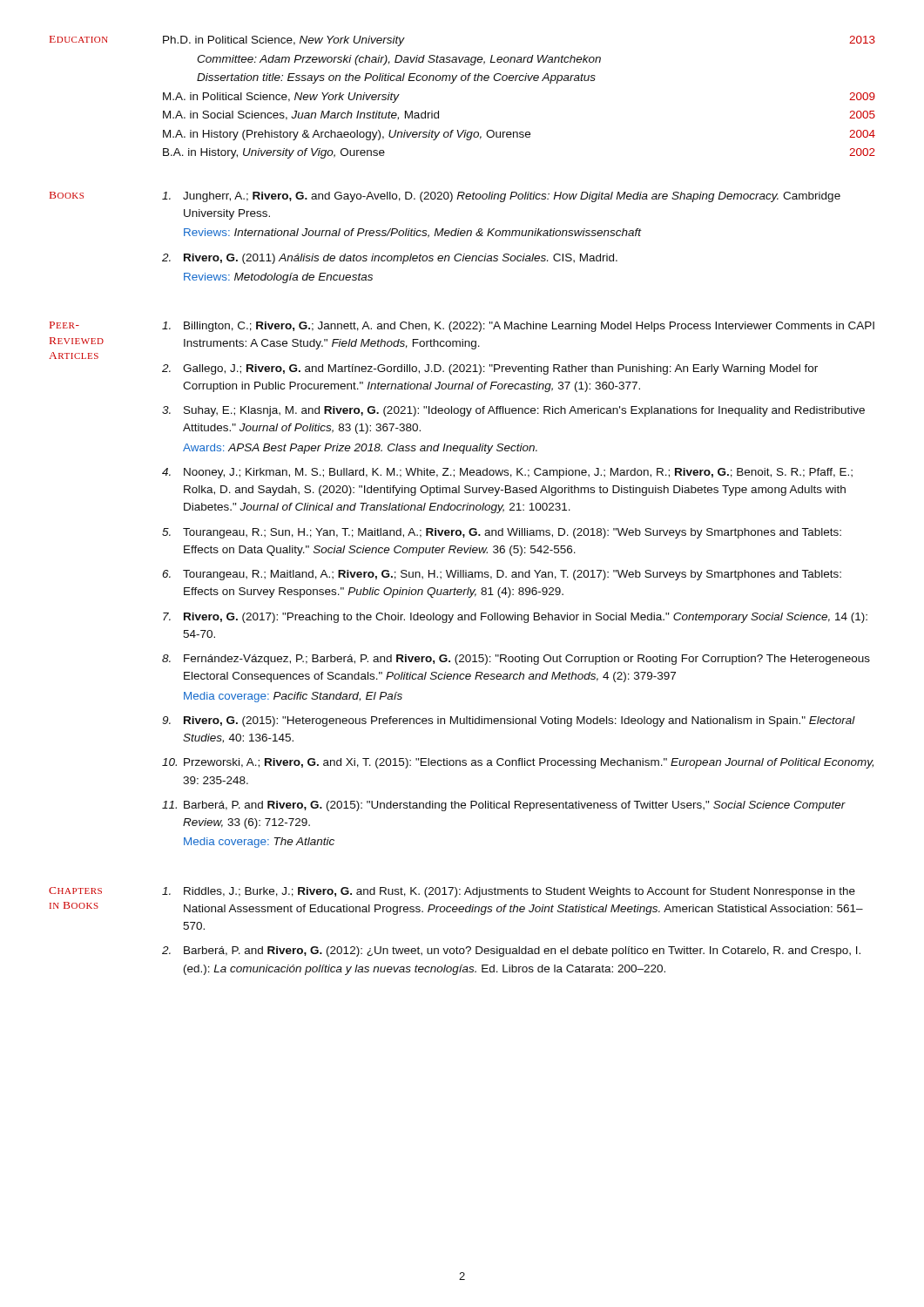Find the element starting "M.A. in Political Science,"

(284, 97)
